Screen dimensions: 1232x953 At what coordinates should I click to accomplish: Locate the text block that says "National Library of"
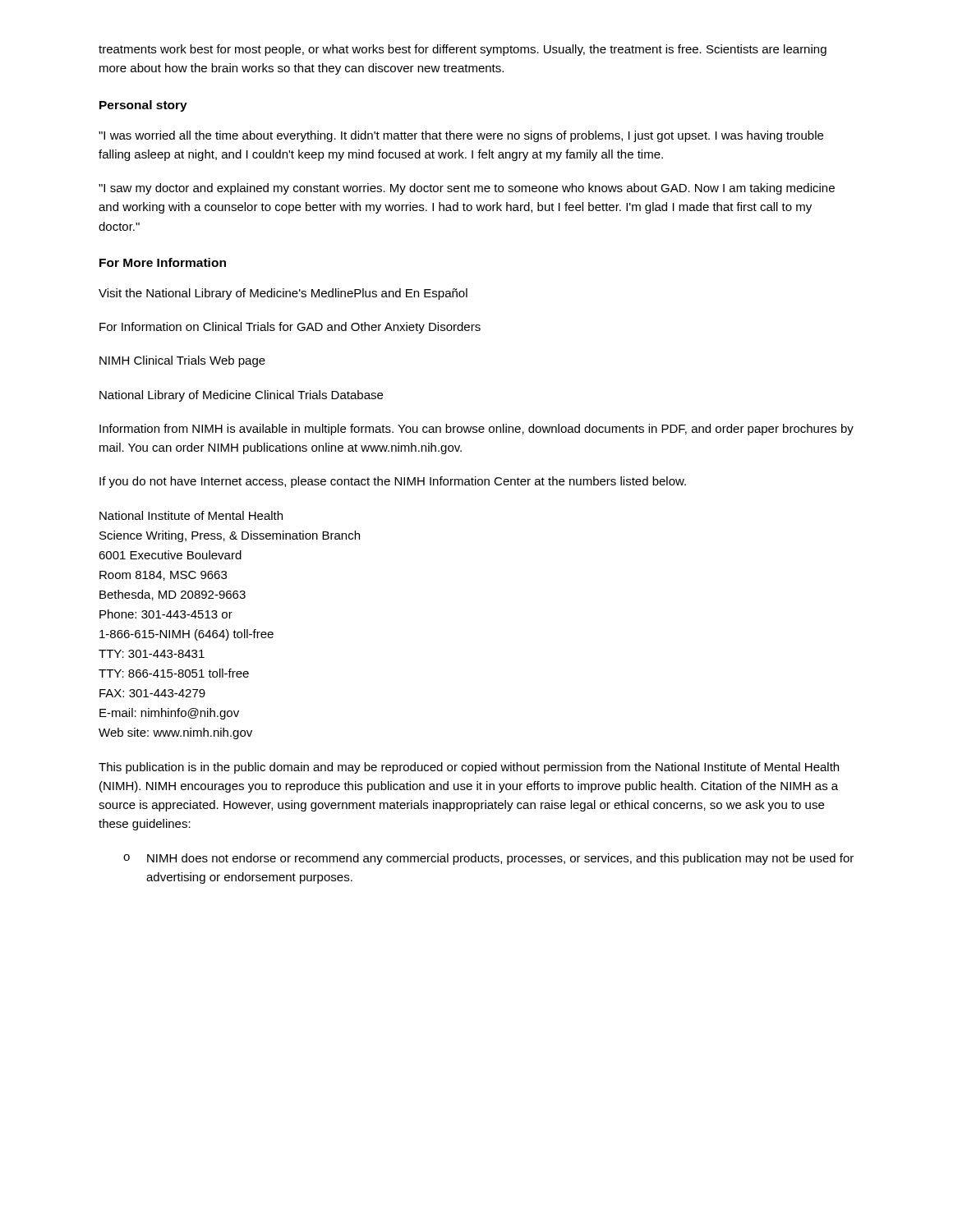pos(241,394)
